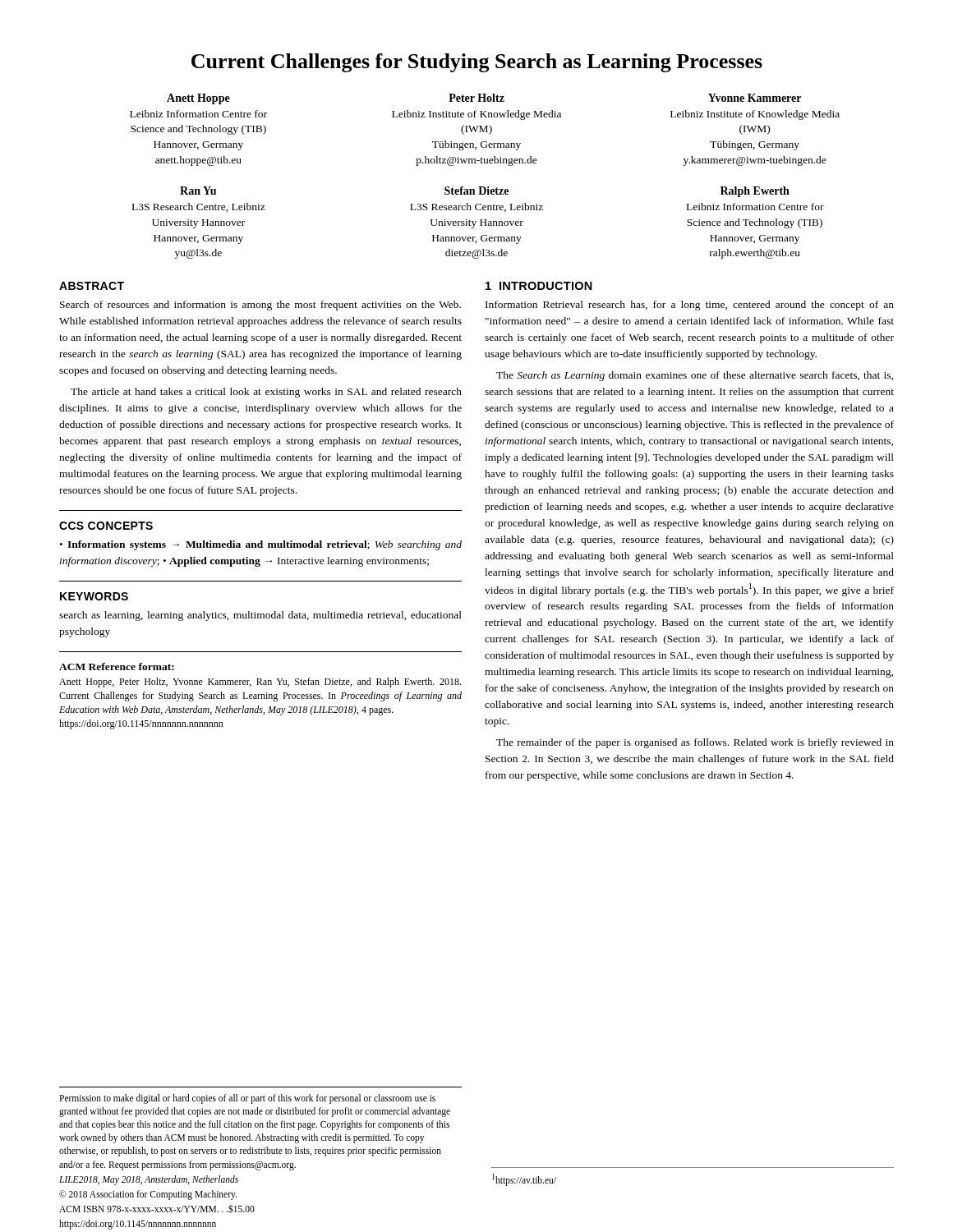This screenshot has width=953, height=1232.
Task: Point to the block beginning "Information Retrieval research has, for a"
Action: 689,540
